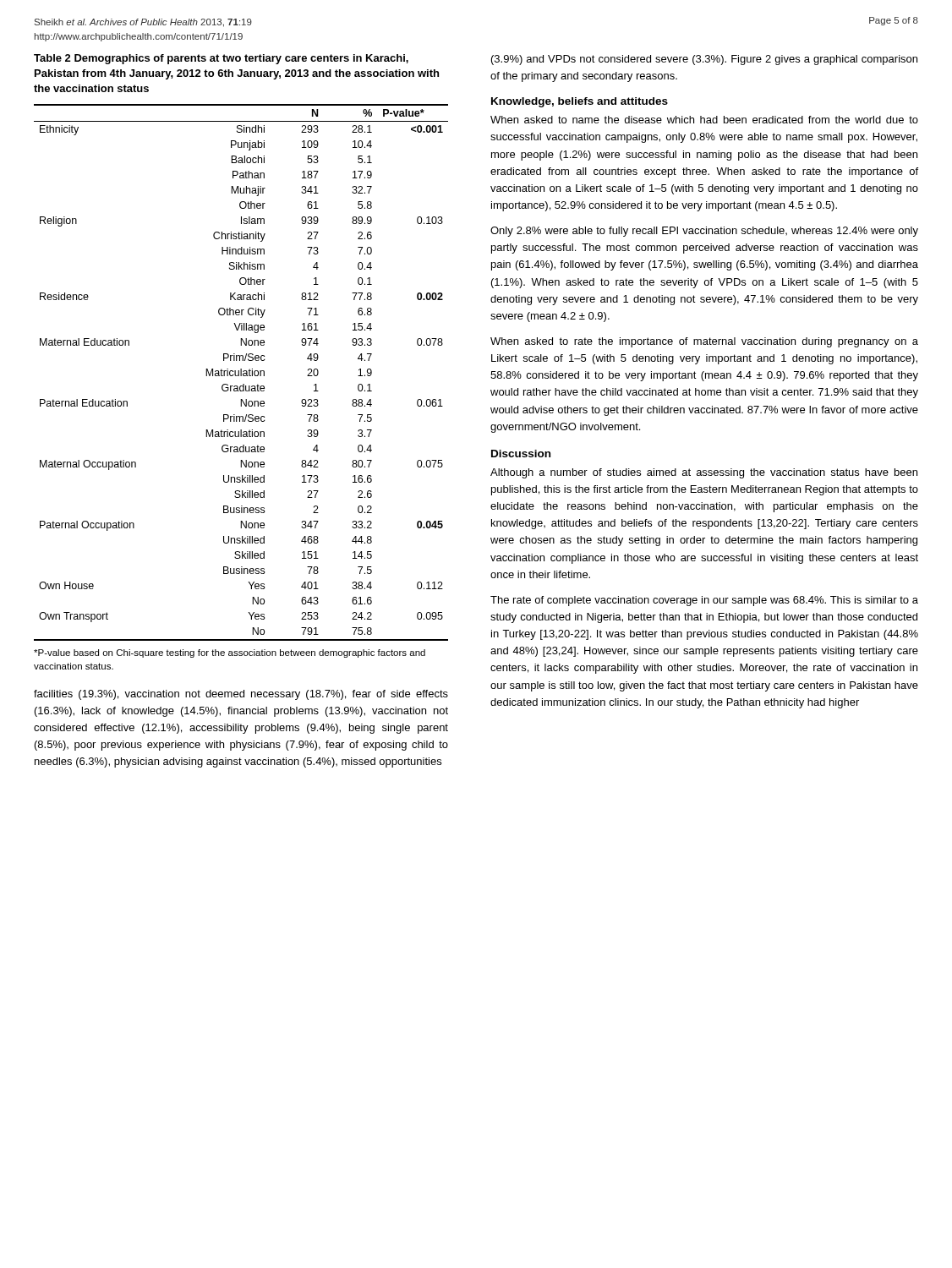Find the block on this page that starts "Although a number of"

click(x=704, y=523)
